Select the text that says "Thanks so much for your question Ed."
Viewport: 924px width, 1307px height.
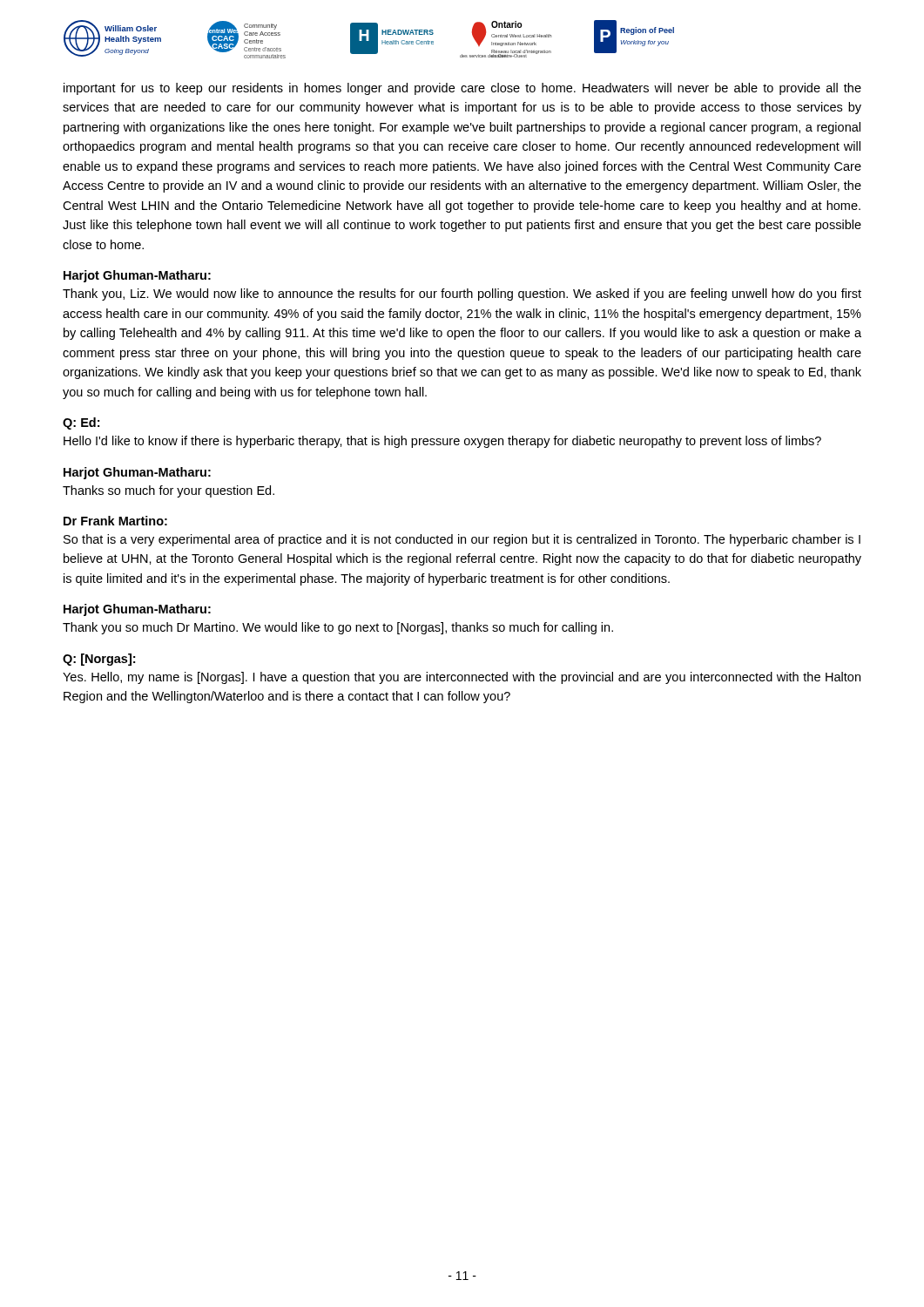[x=169, y=490]
